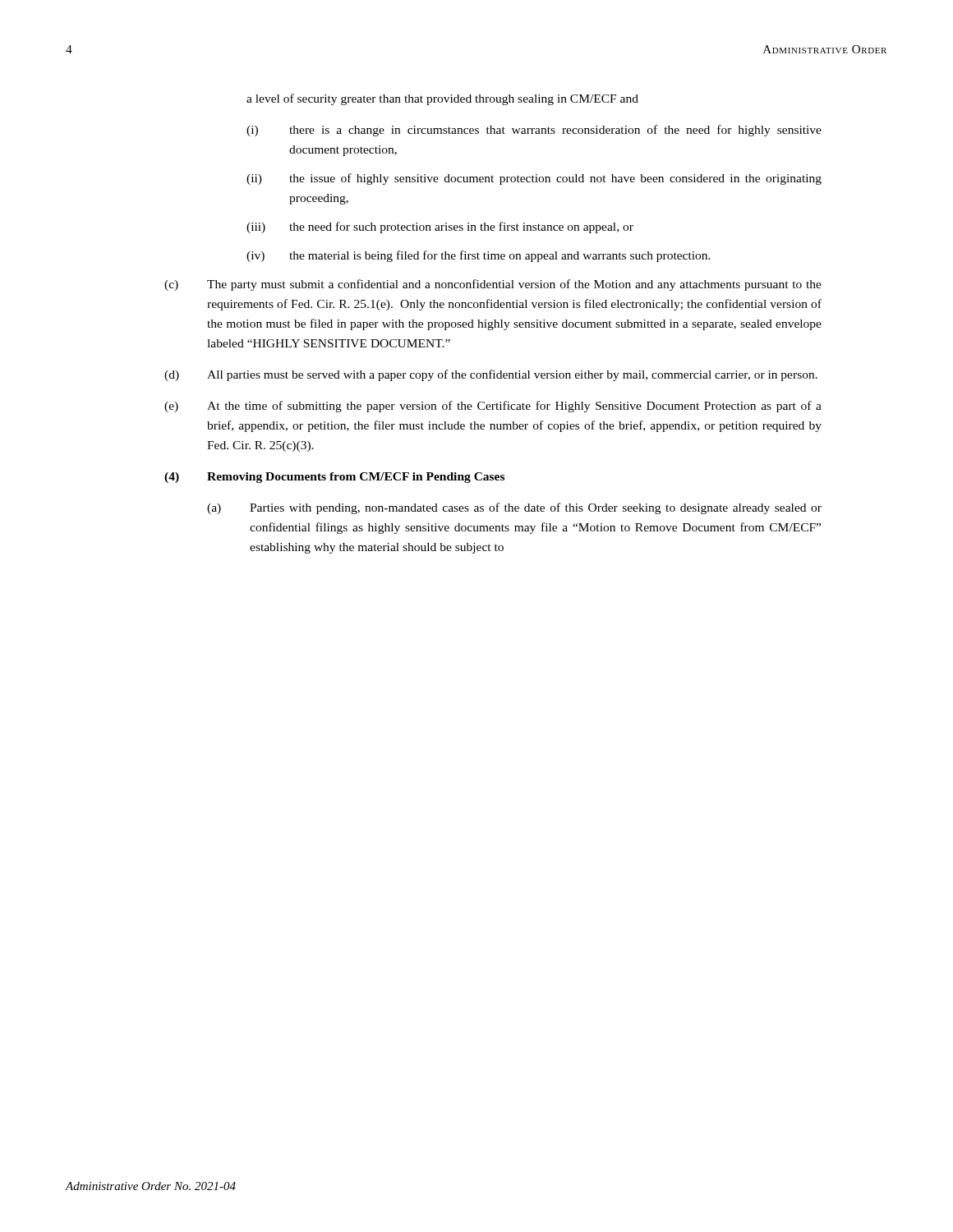Viewport: 953px width, 1232px height.
Task: Point to the block beginning "(iii) the need for such"
Action: click(x=534, y=227)
